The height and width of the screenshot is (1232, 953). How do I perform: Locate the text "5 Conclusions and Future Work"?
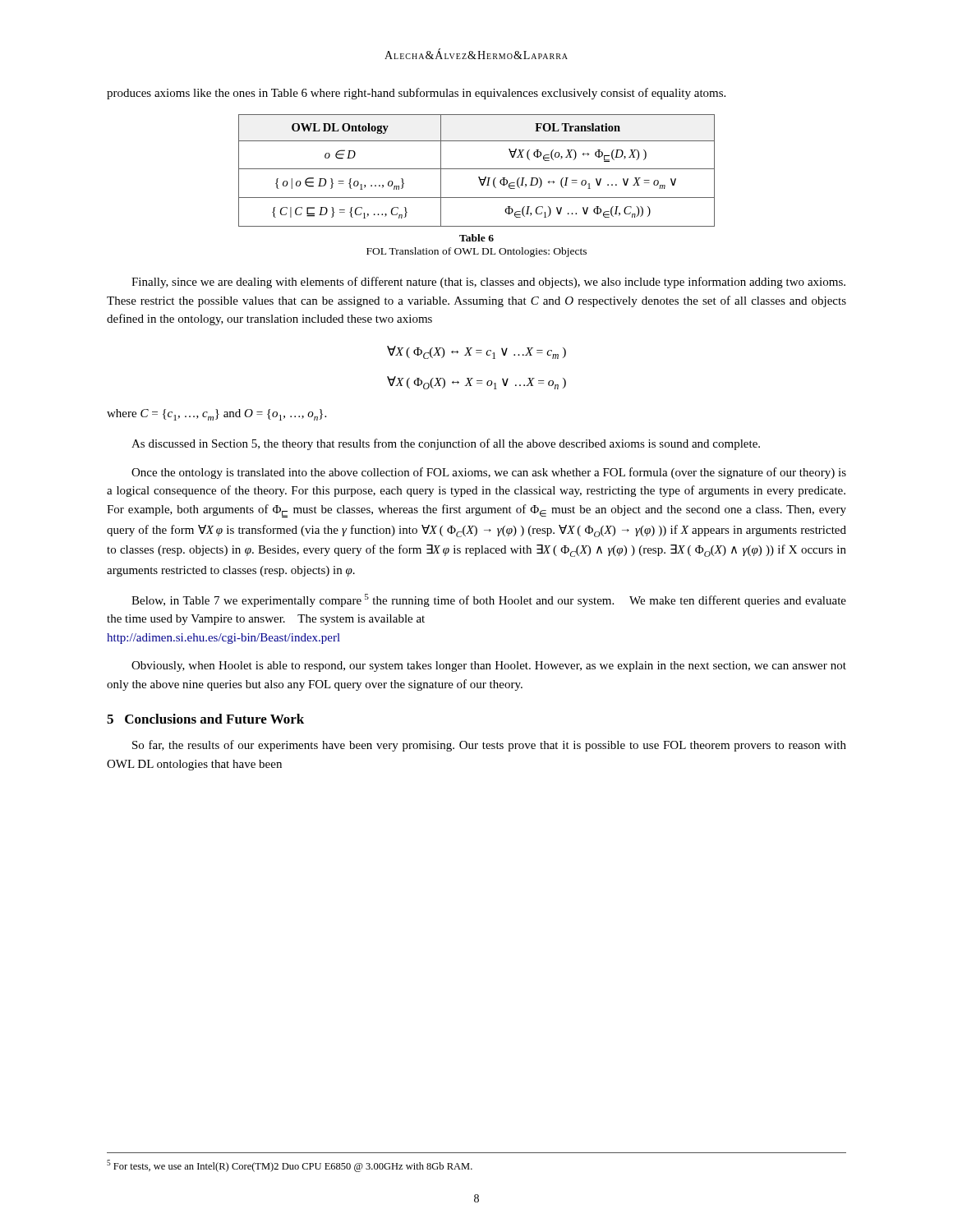(x=206, y=719)
